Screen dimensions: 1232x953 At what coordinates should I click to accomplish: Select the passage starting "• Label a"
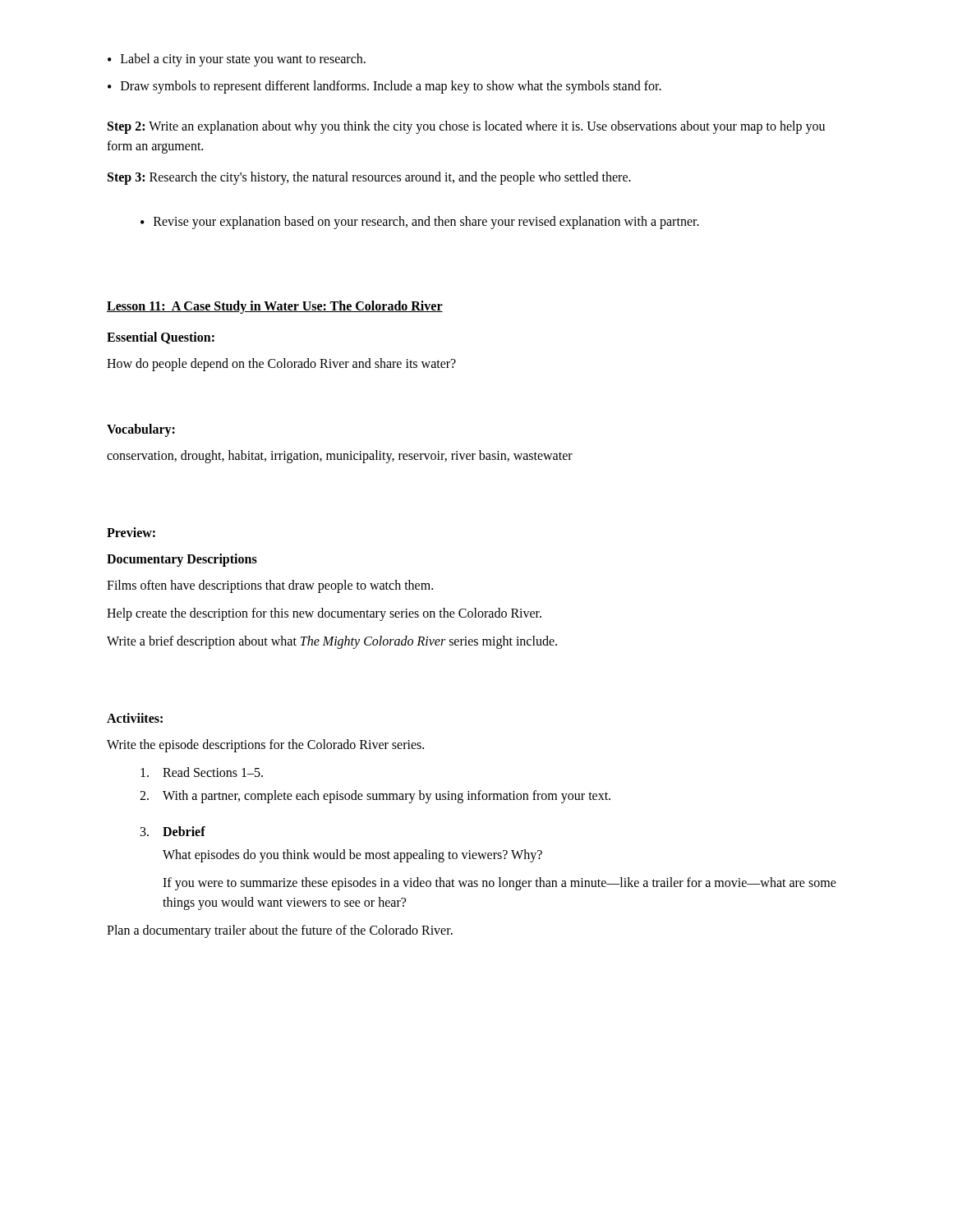(x=237, y=60)
